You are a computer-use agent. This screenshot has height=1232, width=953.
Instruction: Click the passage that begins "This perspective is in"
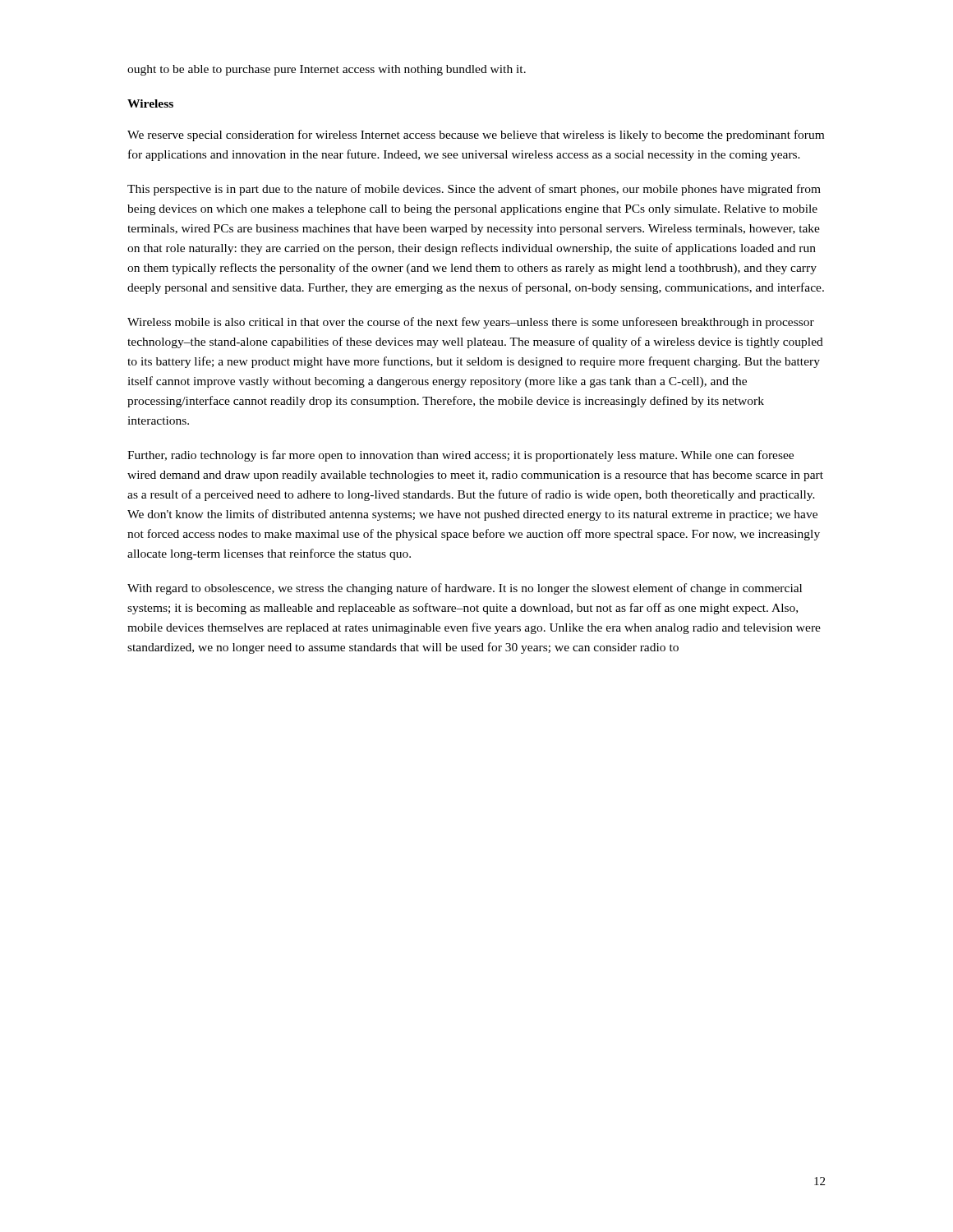(476, 238)
